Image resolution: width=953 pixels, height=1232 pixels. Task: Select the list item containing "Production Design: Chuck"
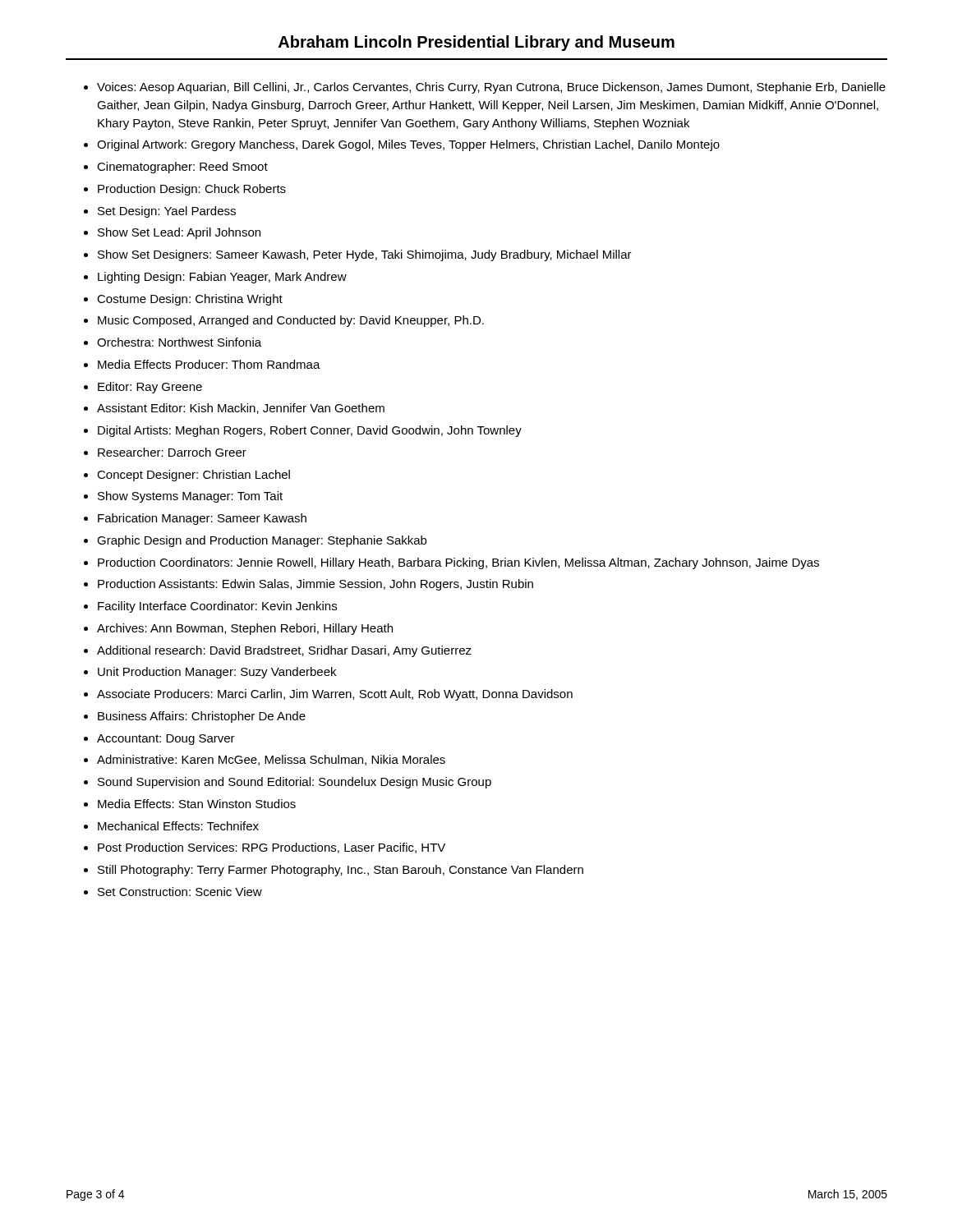(x=191, y=188)
